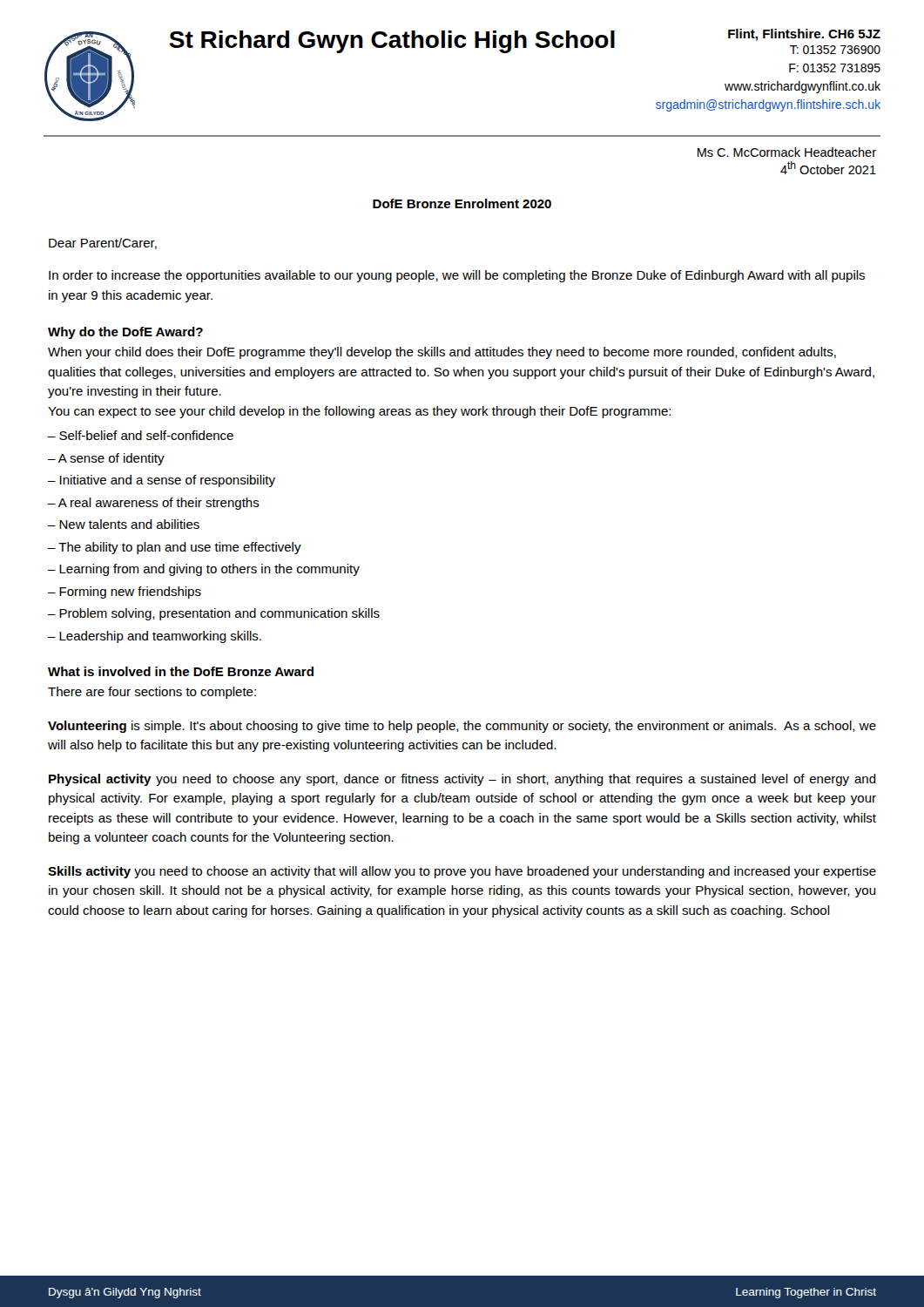Click on the section header containing "Why do the DofE Award?"
This screenshot has height=1307, width=924.
126,332
